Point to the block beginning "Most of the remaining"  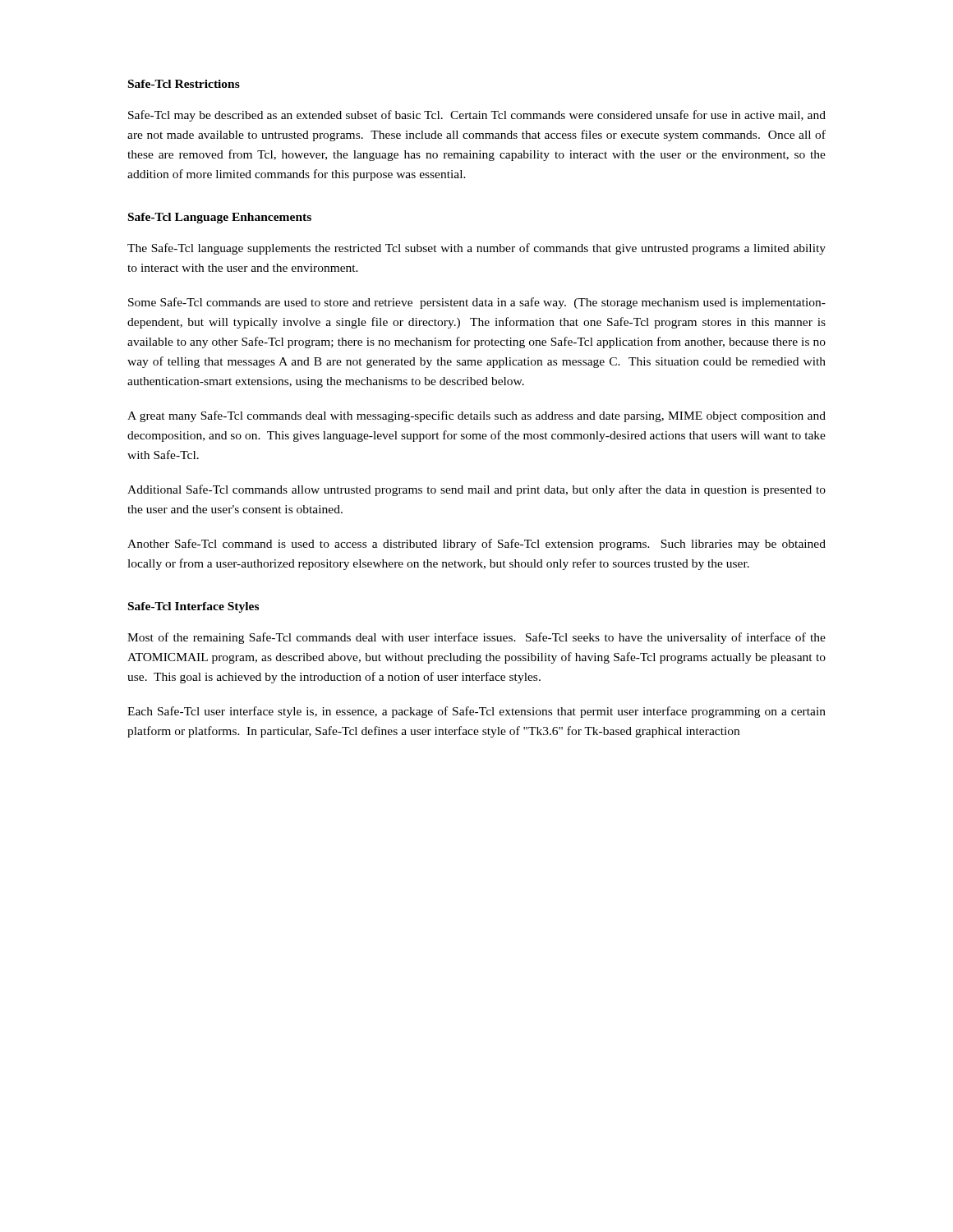coord(476,657)
